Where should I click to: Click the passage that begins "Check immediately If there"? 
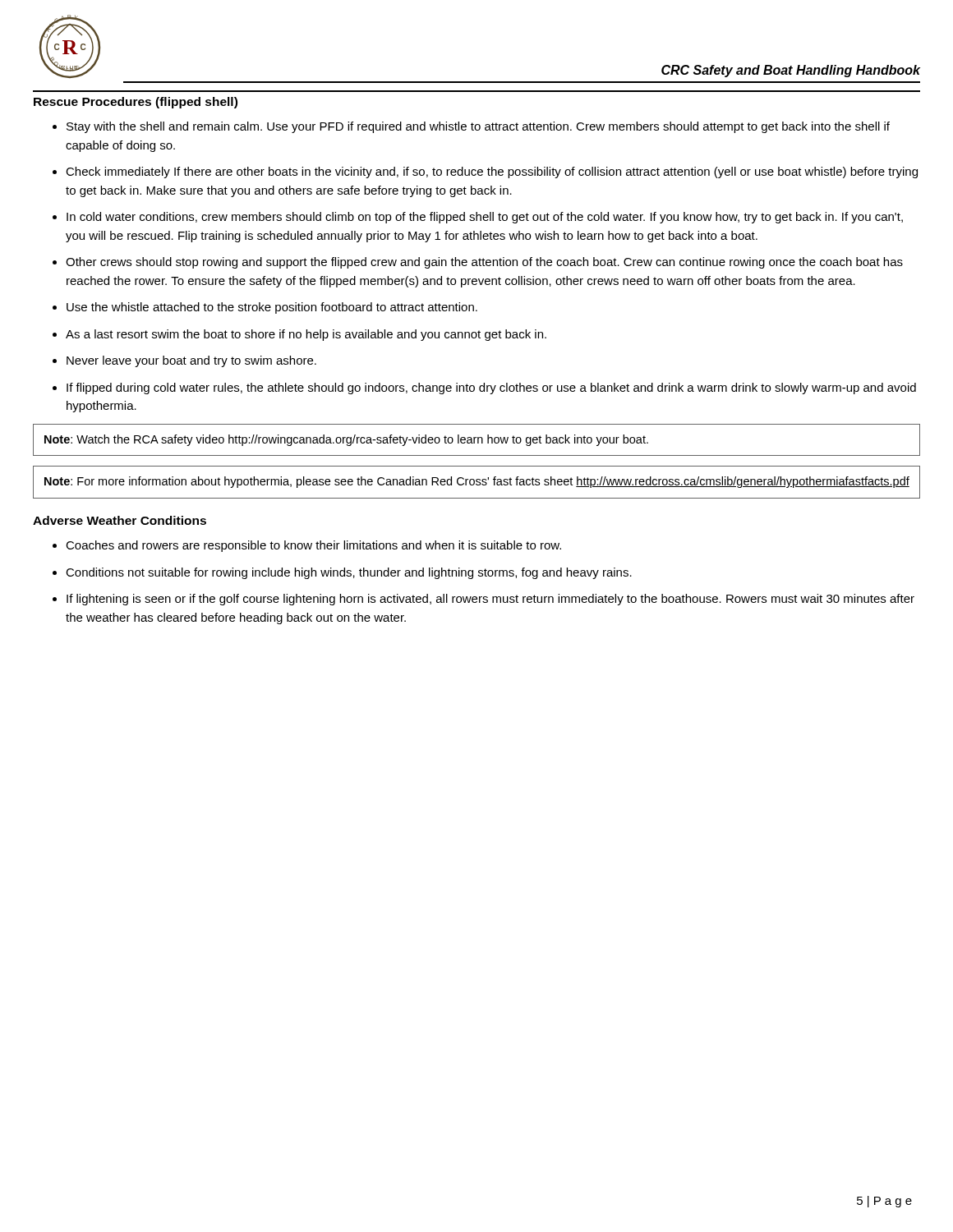coord(492,180)
